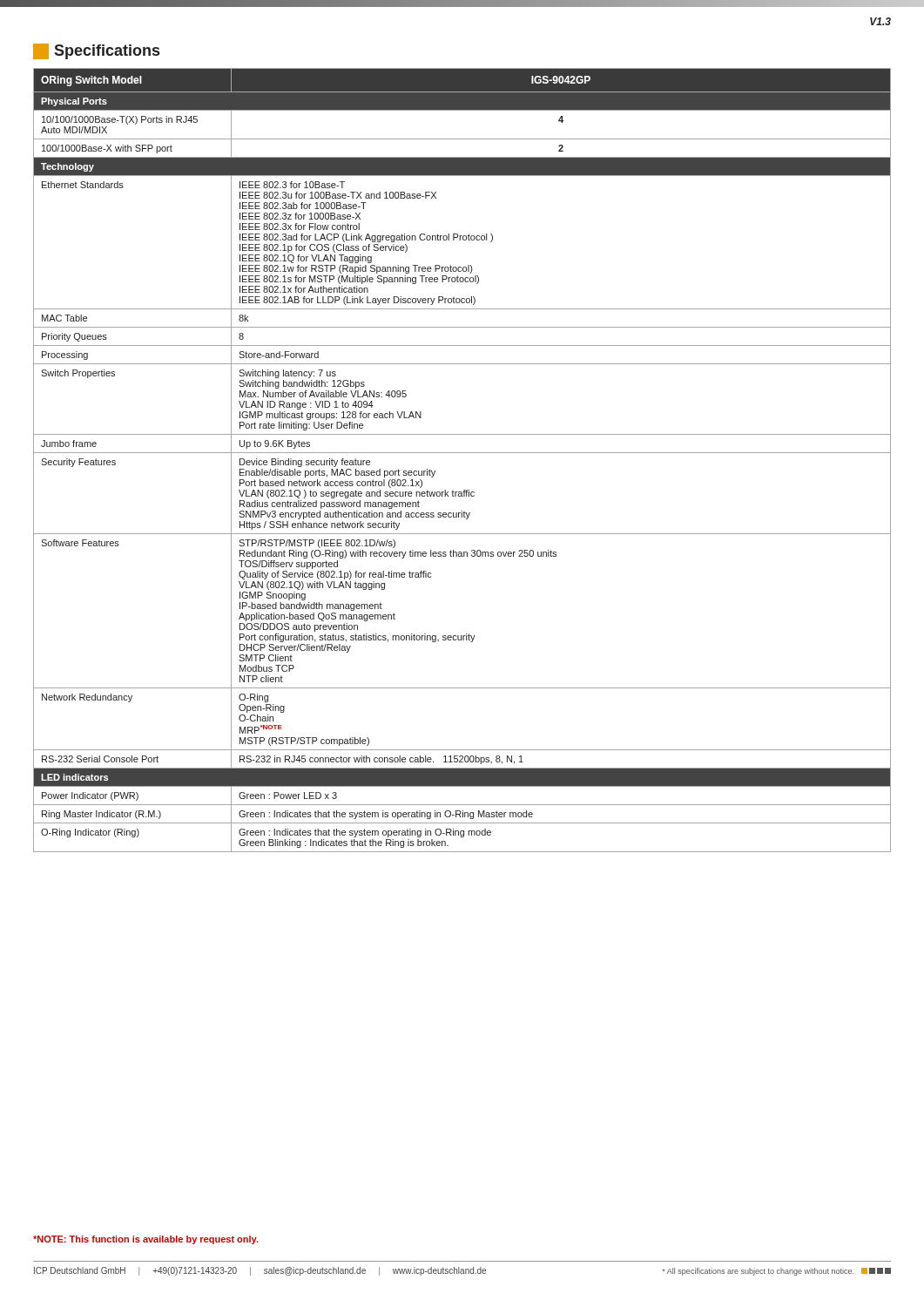924x1307 pixels.
Task: Select the footnote containing "NOTE: This function is available by"
Action: 146,1239
